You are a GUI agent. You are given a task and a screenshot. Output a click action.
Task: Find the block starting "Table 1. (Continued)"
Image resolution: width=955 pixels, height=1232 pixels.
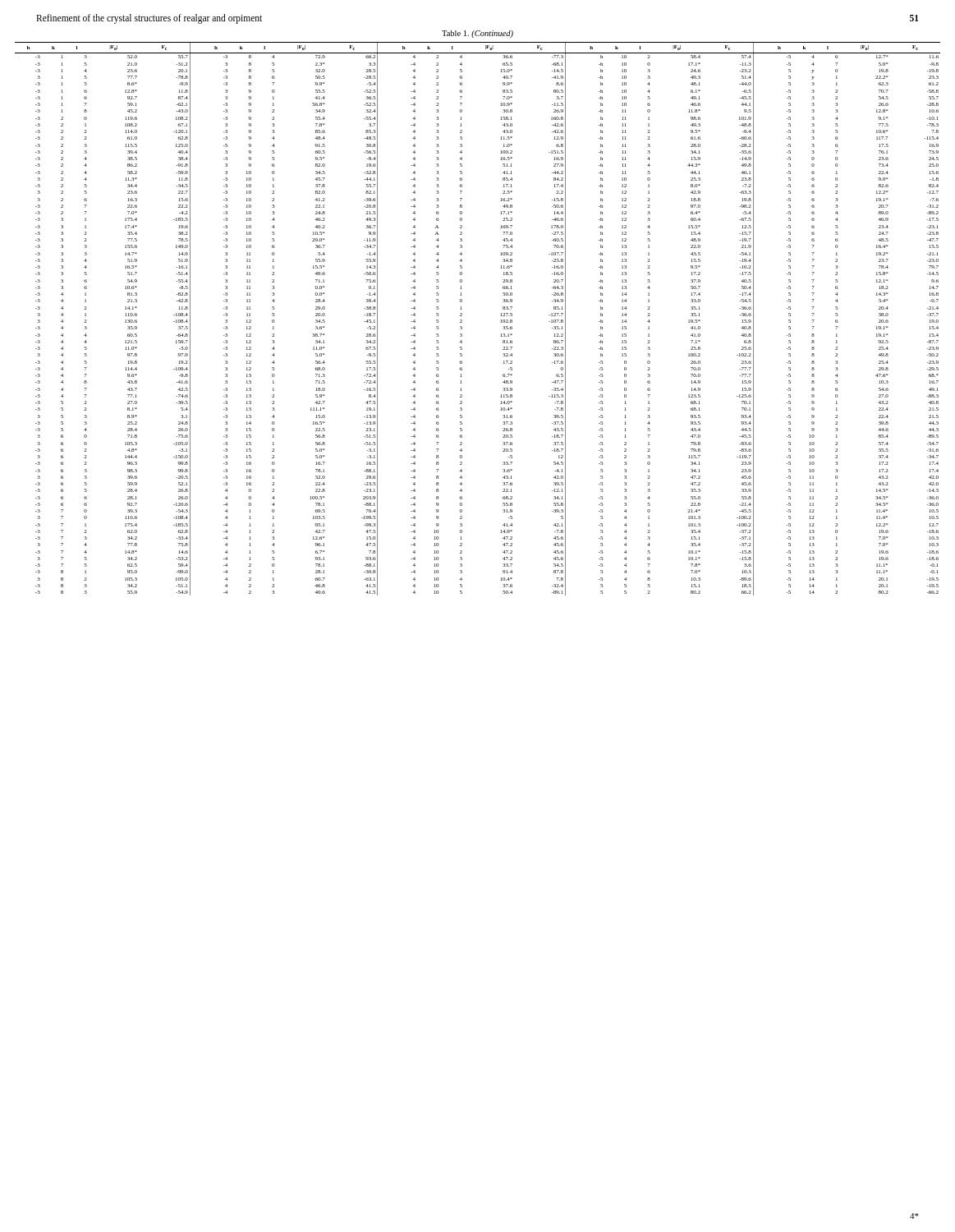tap(478, 33)
